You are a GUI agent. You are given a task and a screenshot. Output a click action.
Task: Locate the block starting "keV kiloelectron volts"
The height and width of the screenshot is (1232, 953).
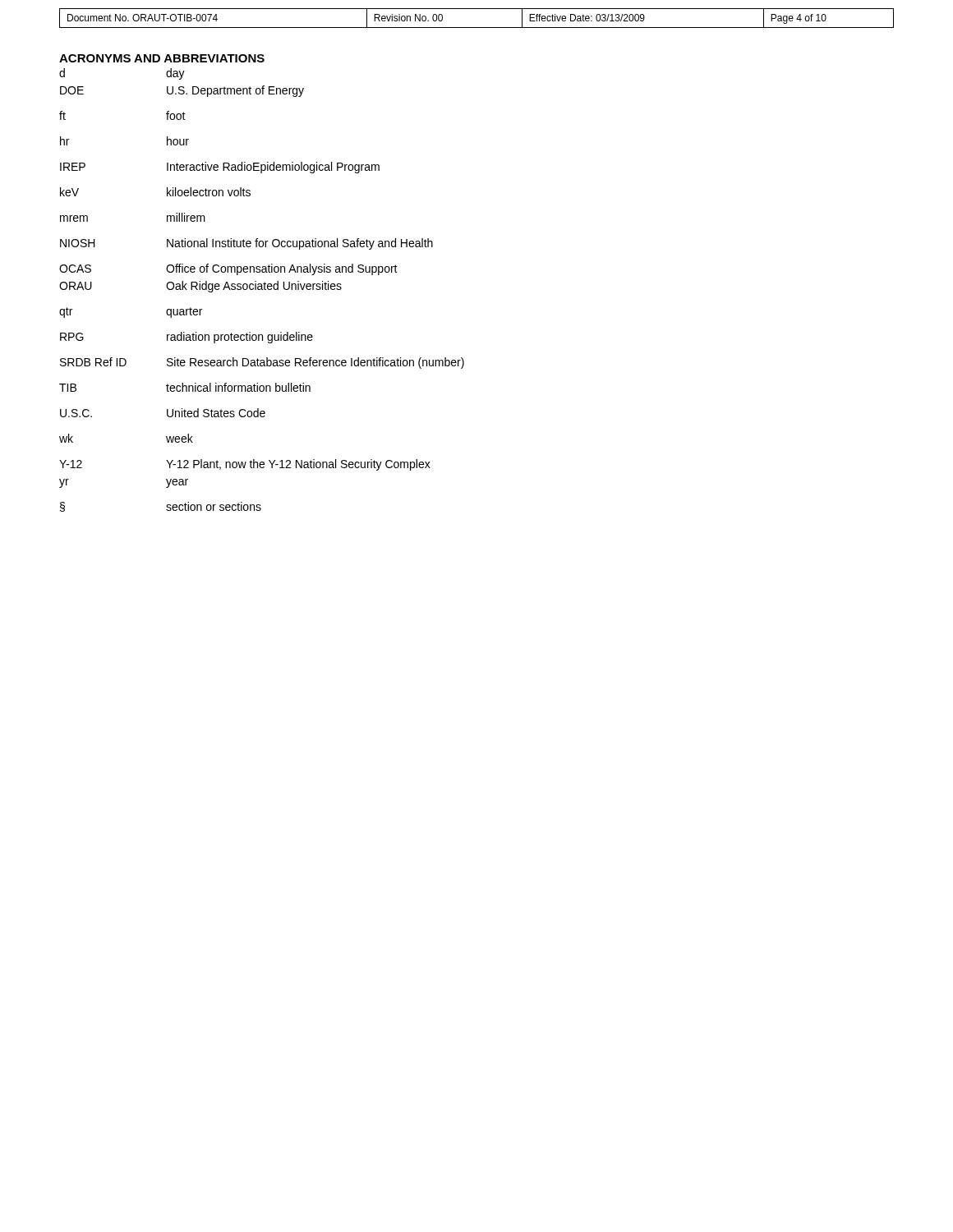click(x=65, y=192)
